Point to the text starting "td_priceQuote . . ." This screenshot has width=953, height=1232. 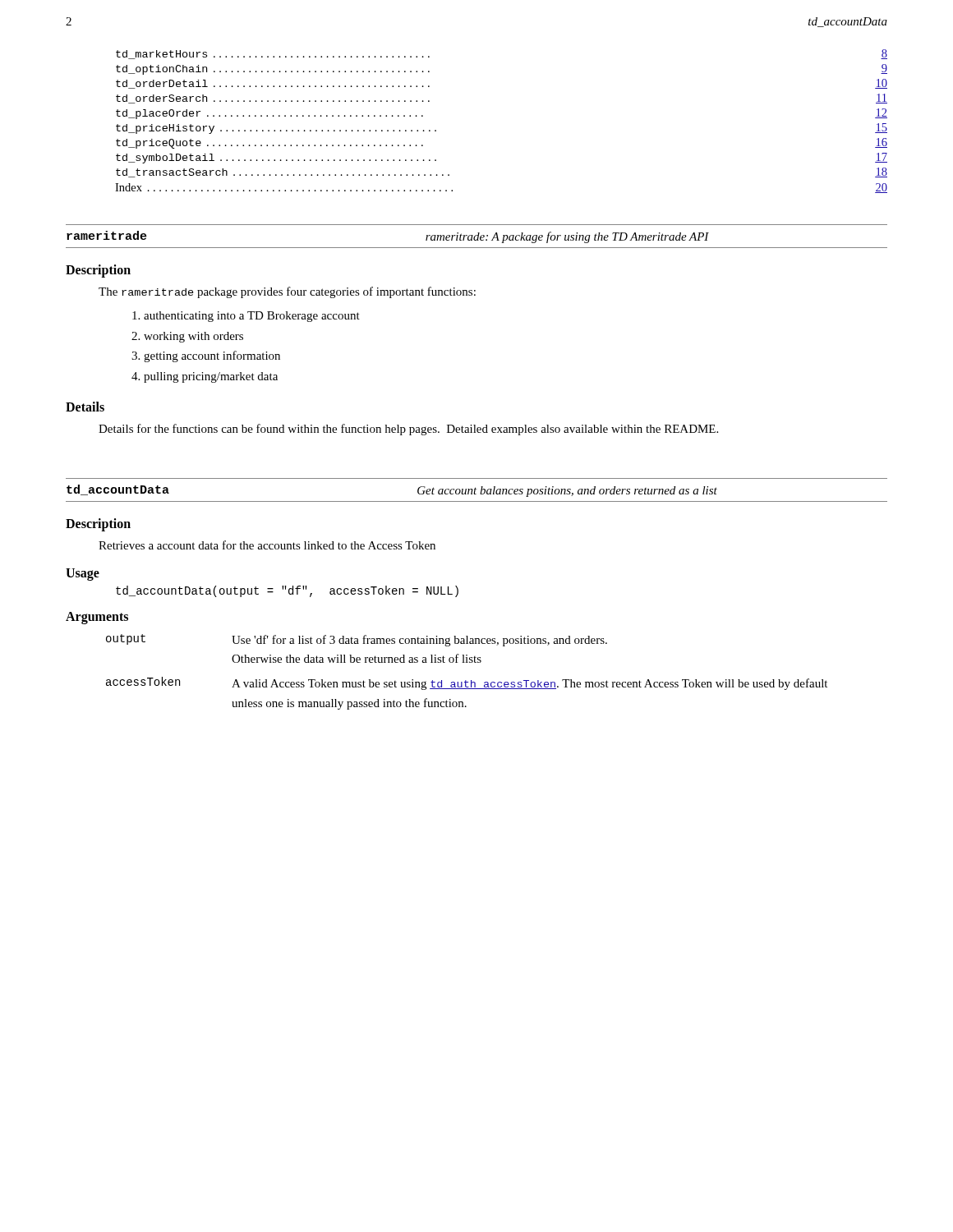click(157, 143)
